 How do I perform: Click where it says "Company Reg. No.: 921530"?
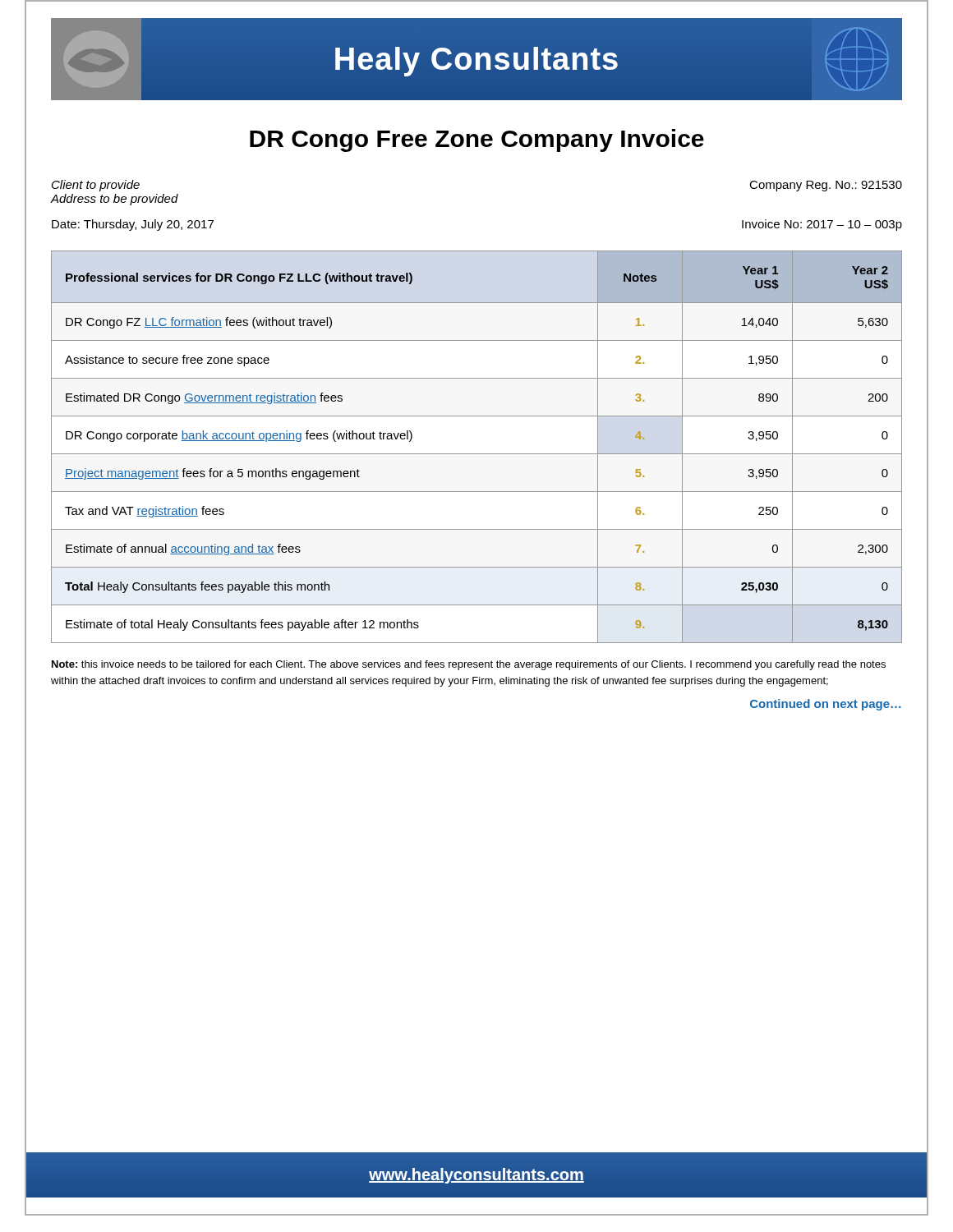click(826, 184)
